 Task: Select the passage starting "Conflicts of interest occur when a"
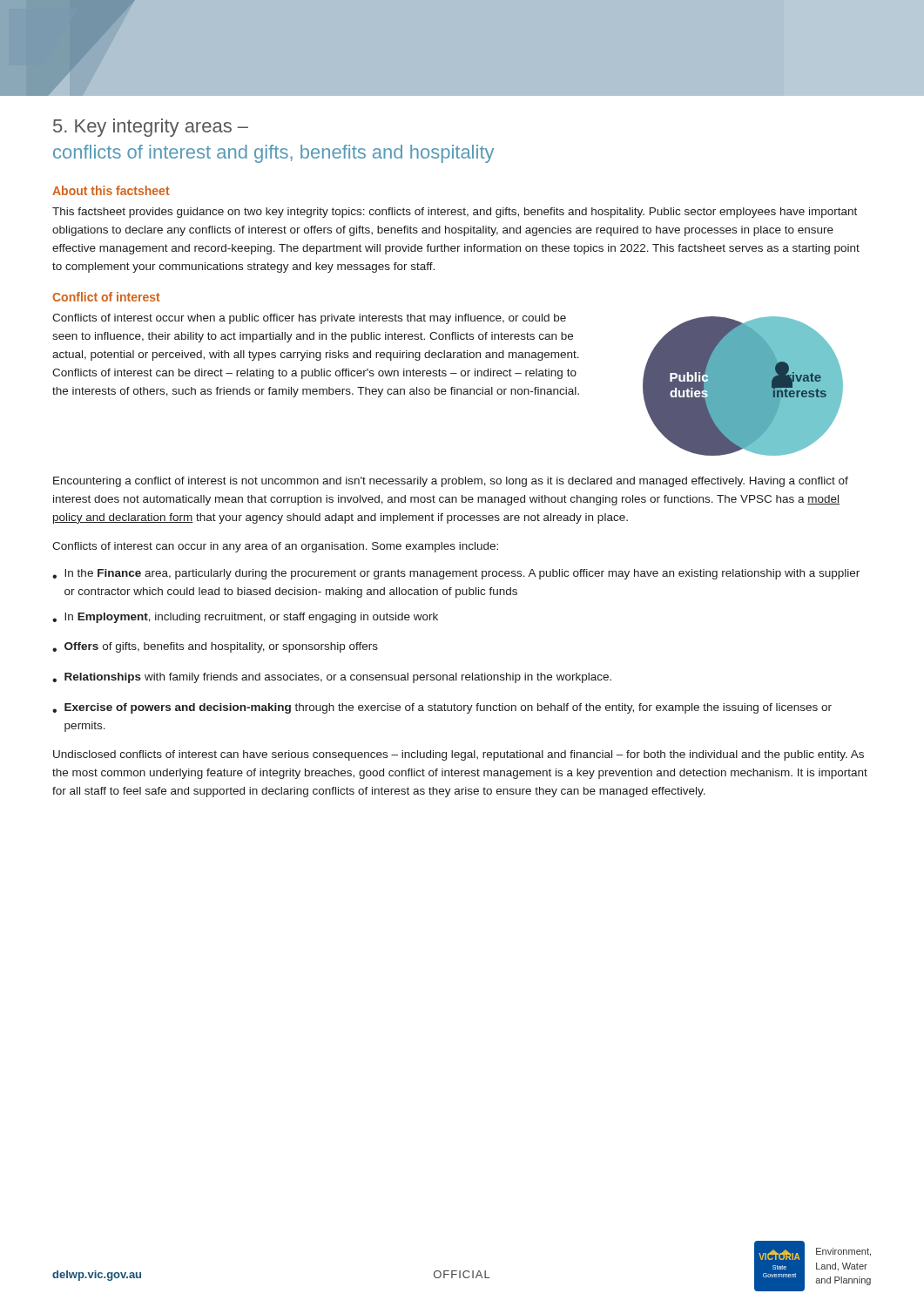tap(316, 354)
